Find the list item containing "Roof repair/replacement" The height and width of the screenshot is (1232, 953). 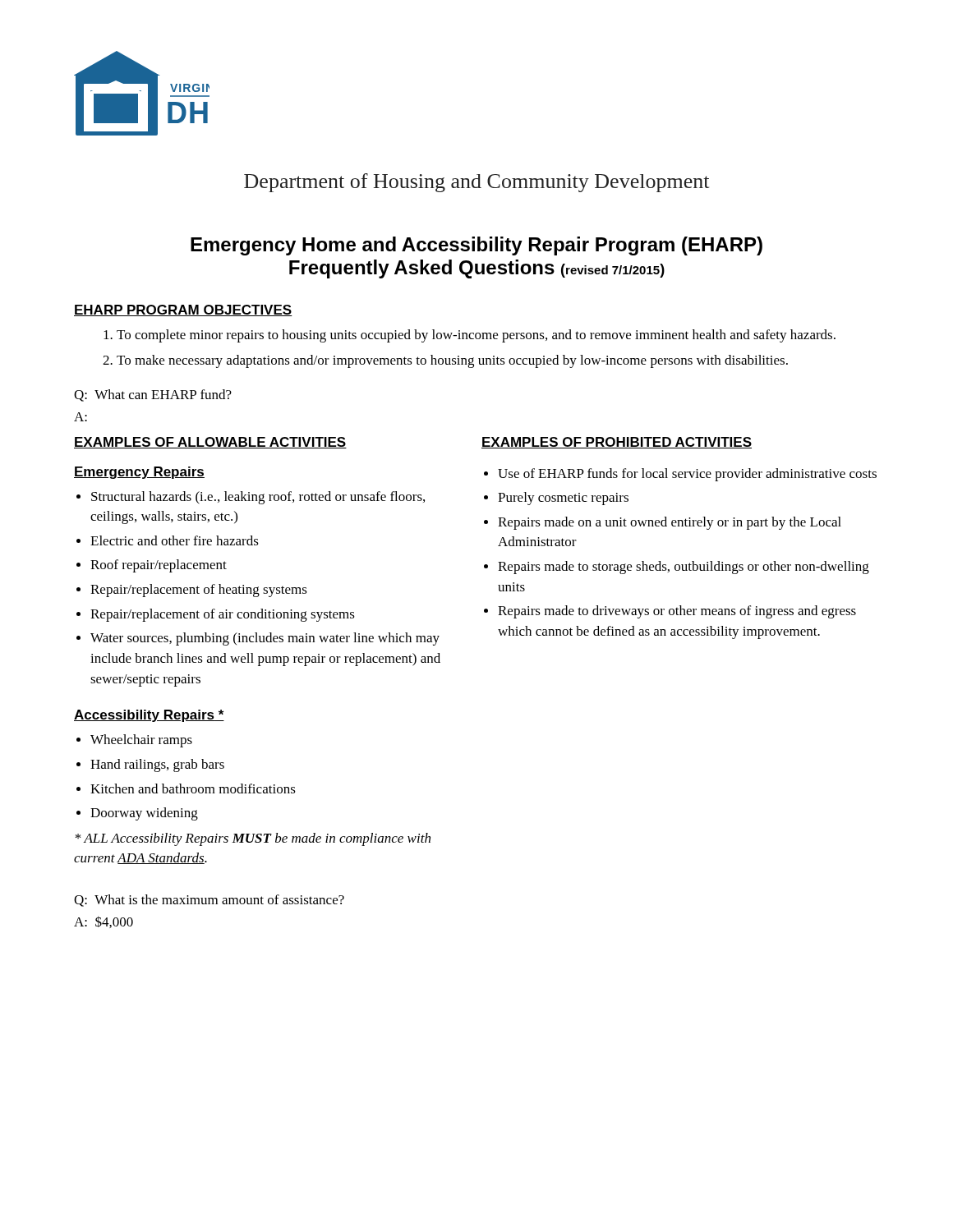coord(159,566)
